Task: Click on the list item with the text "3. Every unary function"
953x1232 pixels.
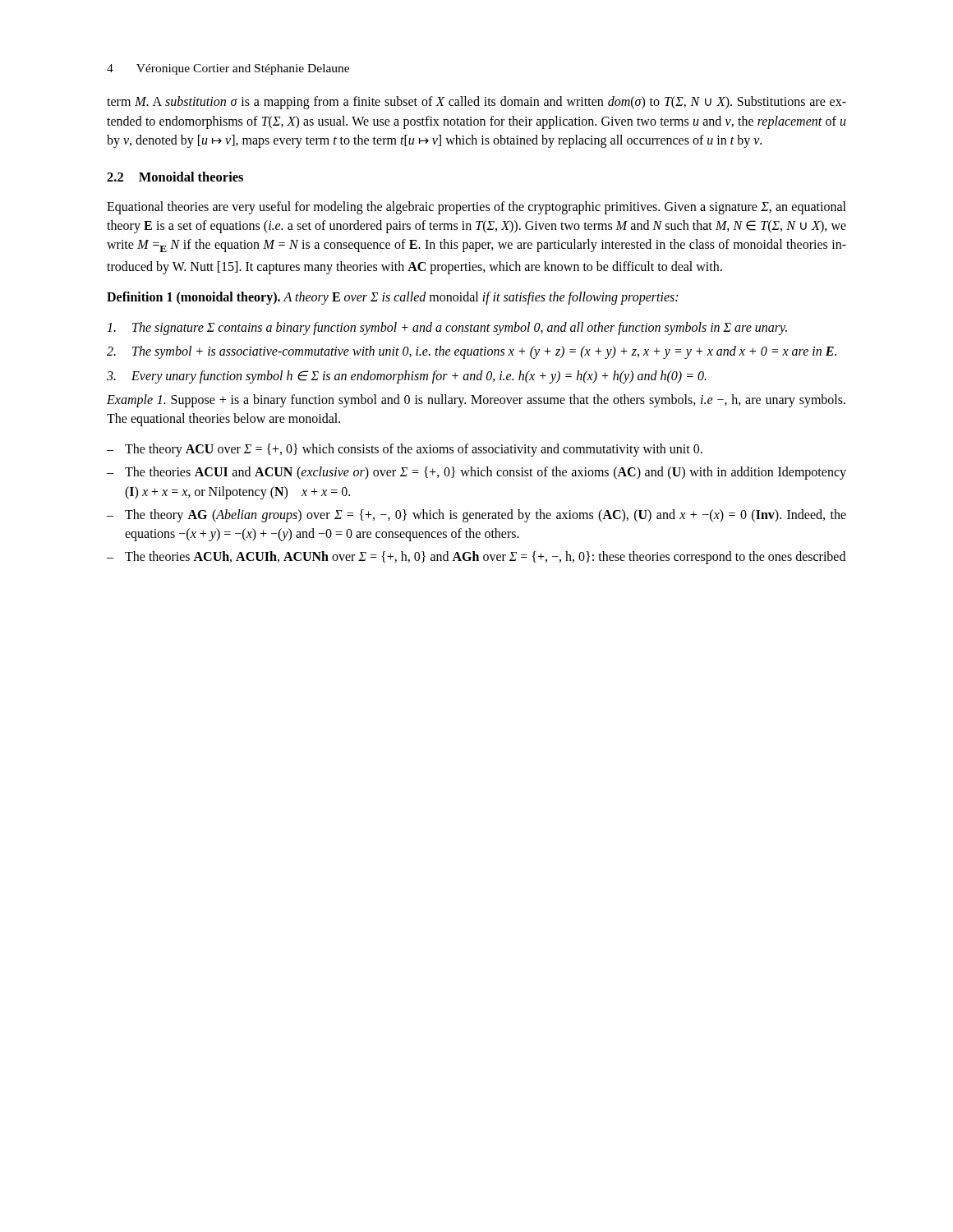Action: tap(407, 376)
